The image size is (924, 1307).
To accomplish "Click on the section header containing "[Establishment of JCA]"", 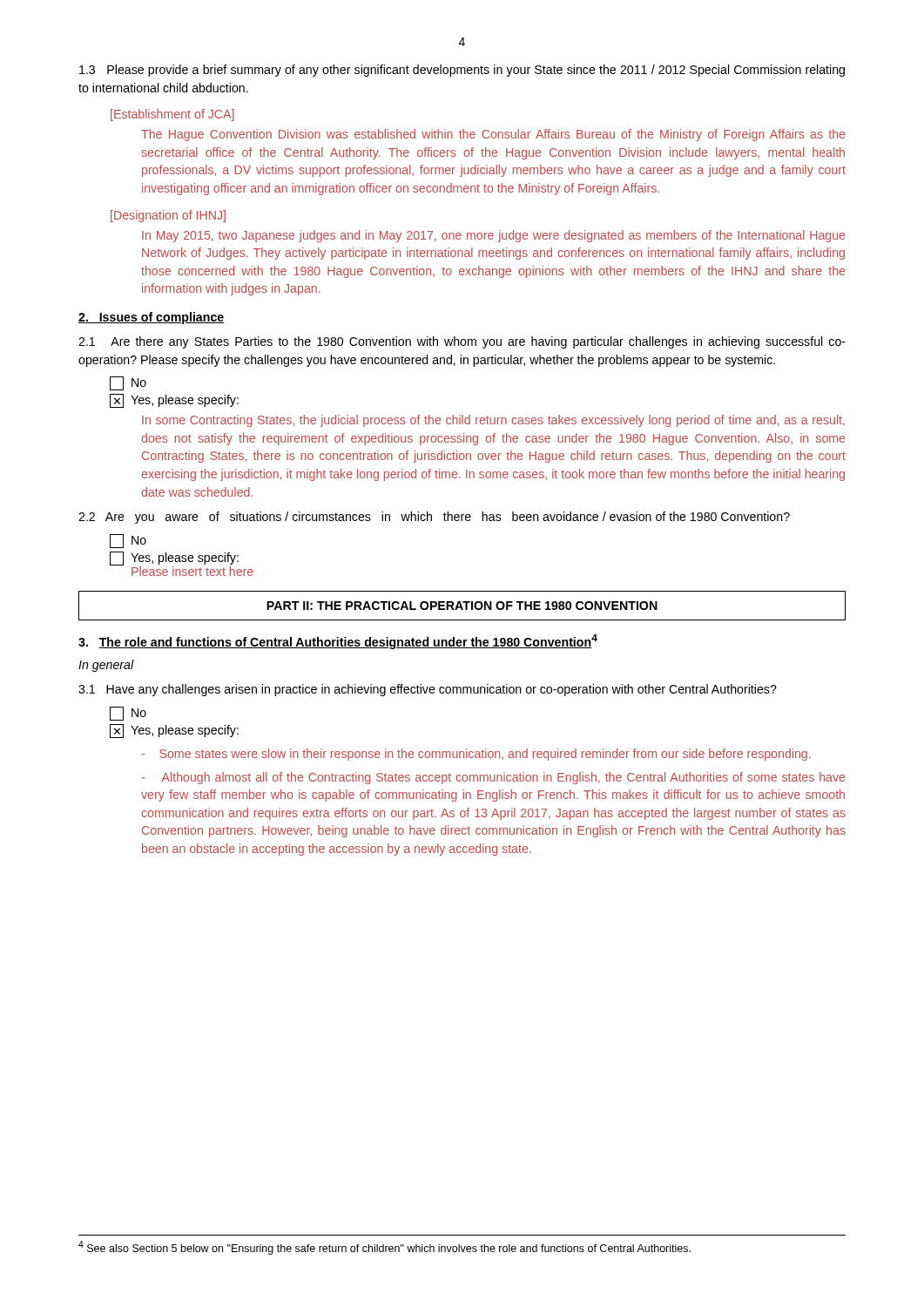I will [x=172, y=114].
